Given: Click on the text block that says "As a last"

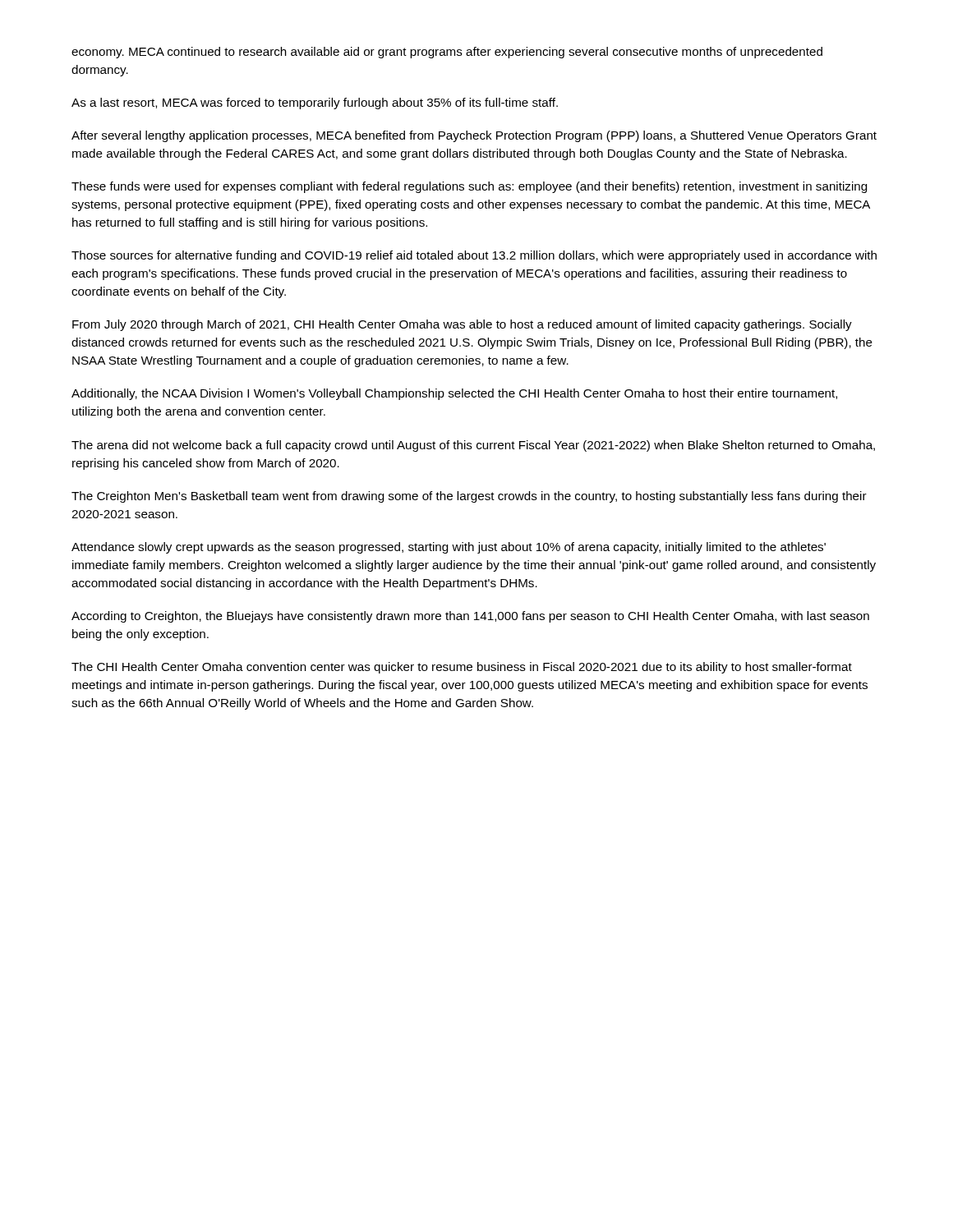Looking at the screenshot, I should 315,102.
